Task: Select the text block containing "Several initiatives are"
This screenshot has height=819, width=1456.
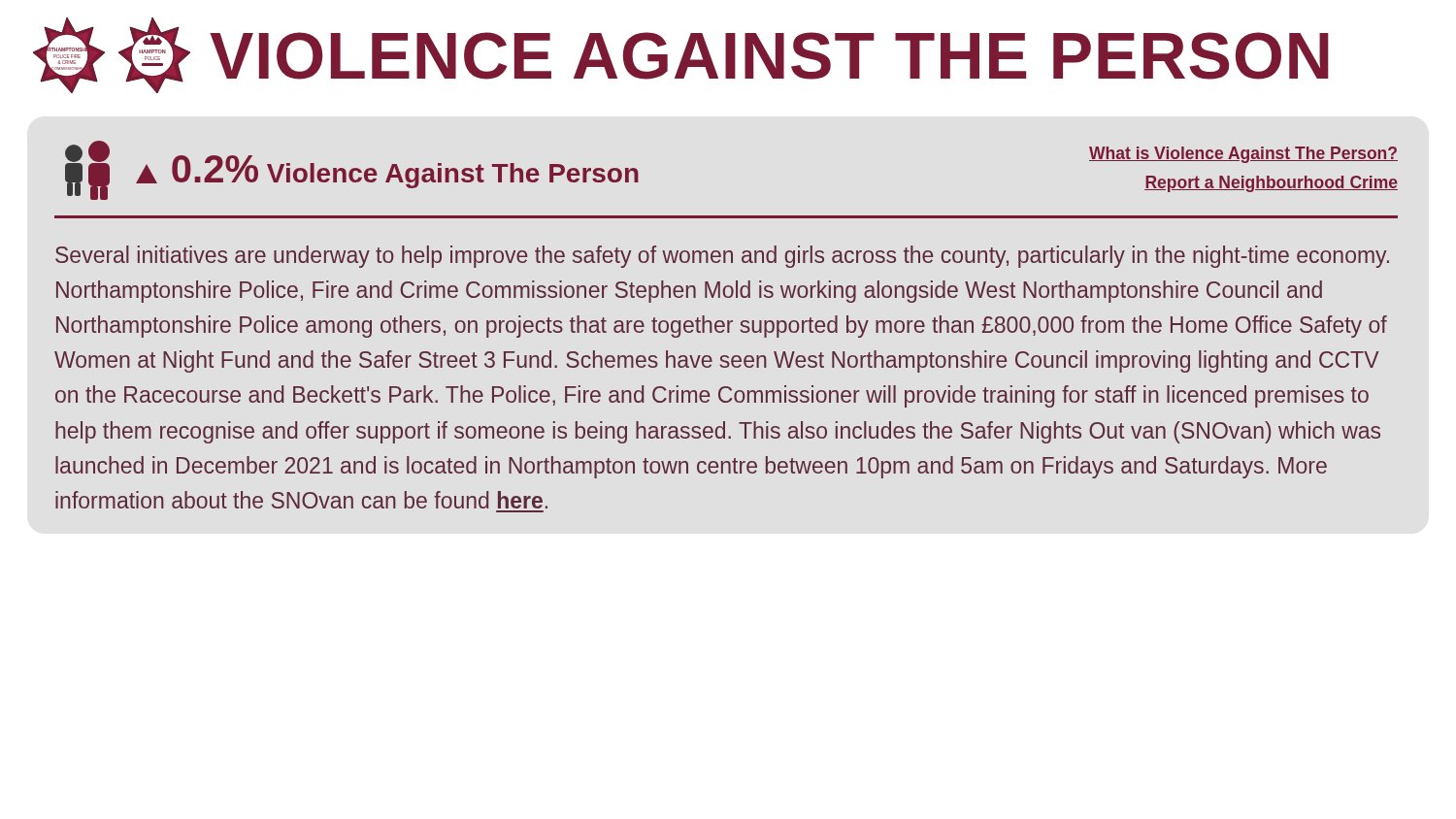Action: coord(723,378)
